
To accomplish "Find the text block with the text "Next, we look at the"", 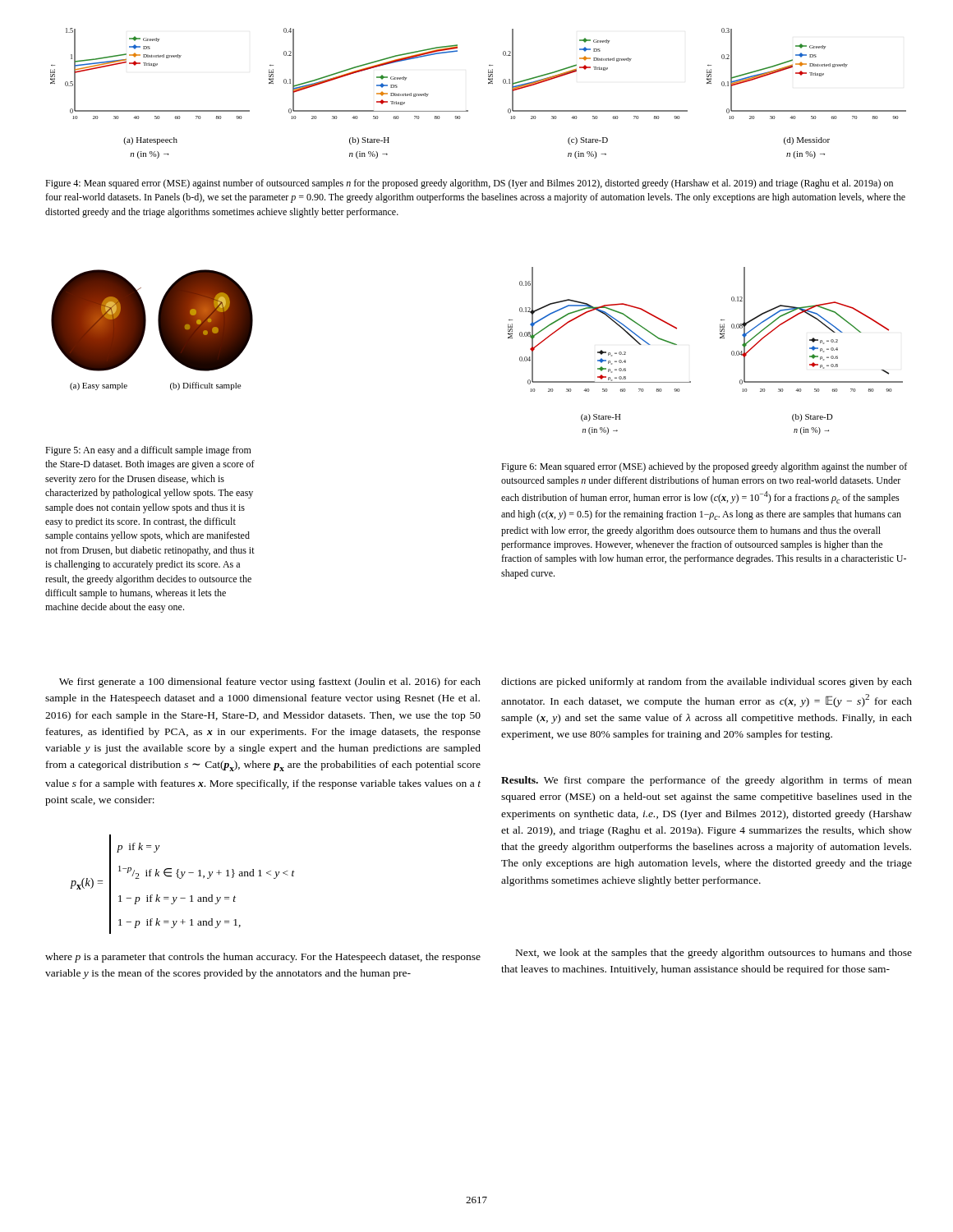I will 707,961.
